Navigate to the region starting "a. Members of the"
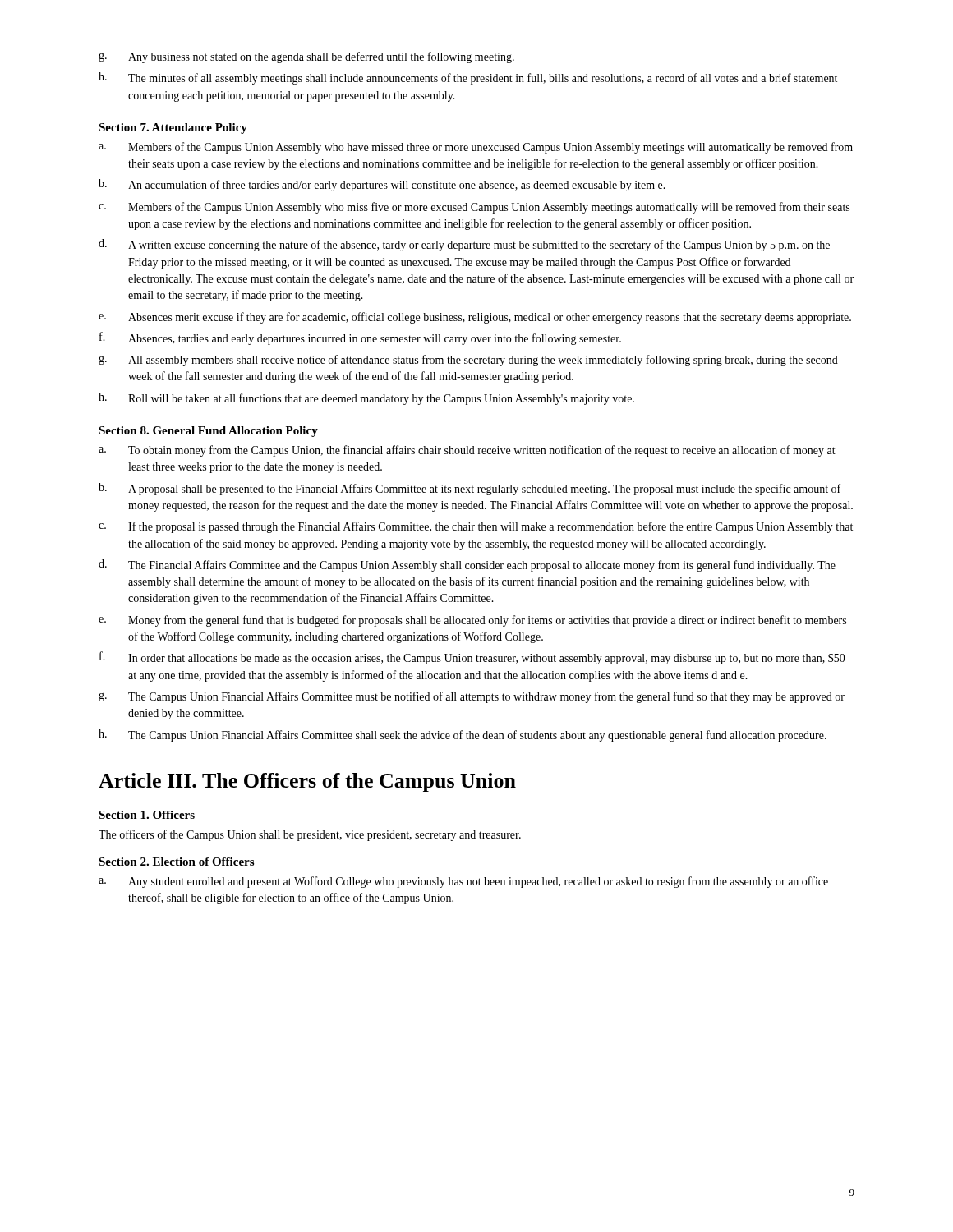 coord(476,156)
